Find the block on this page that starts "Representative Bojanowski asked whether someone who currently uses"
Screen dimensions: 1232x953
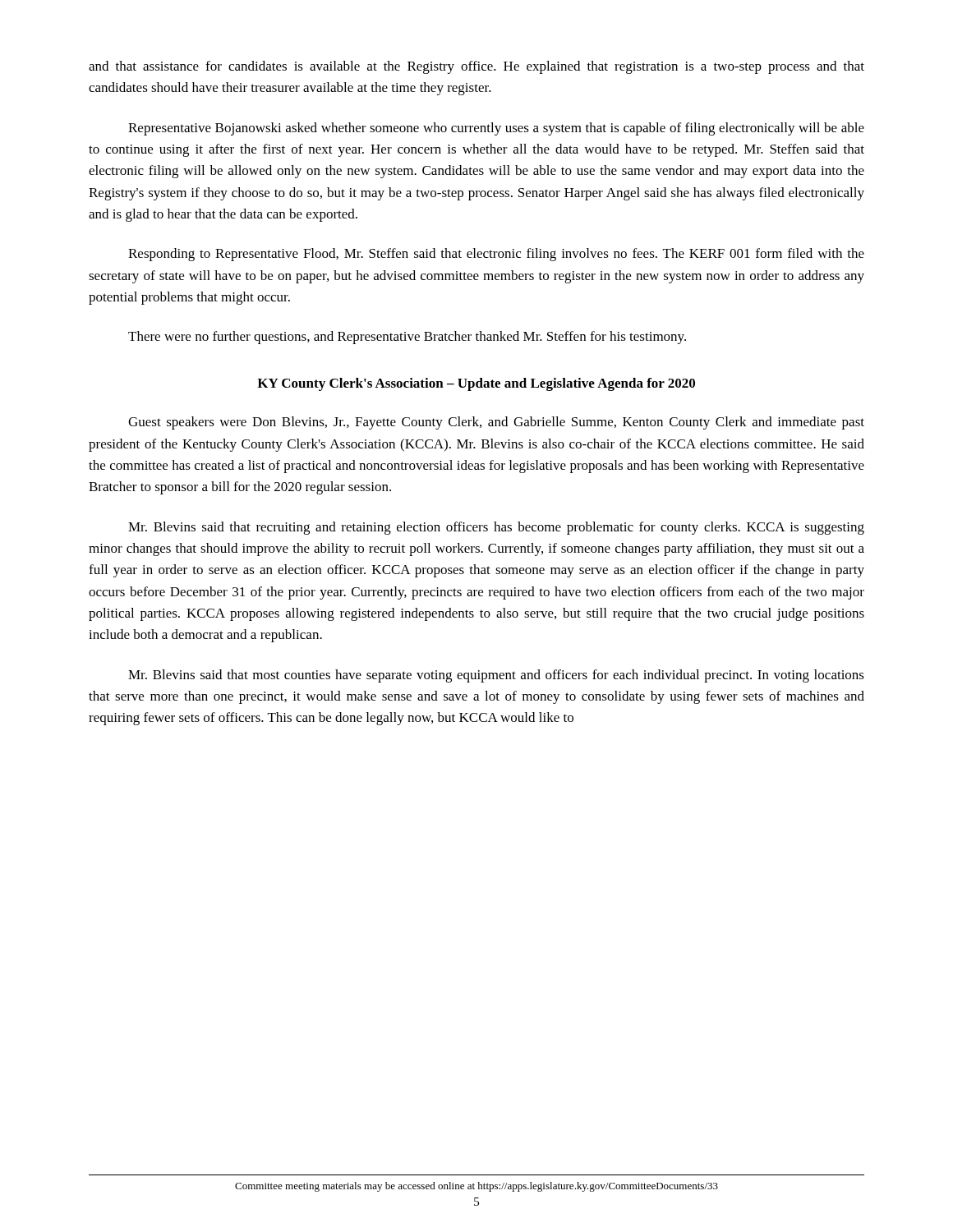(x=476, y=171)
